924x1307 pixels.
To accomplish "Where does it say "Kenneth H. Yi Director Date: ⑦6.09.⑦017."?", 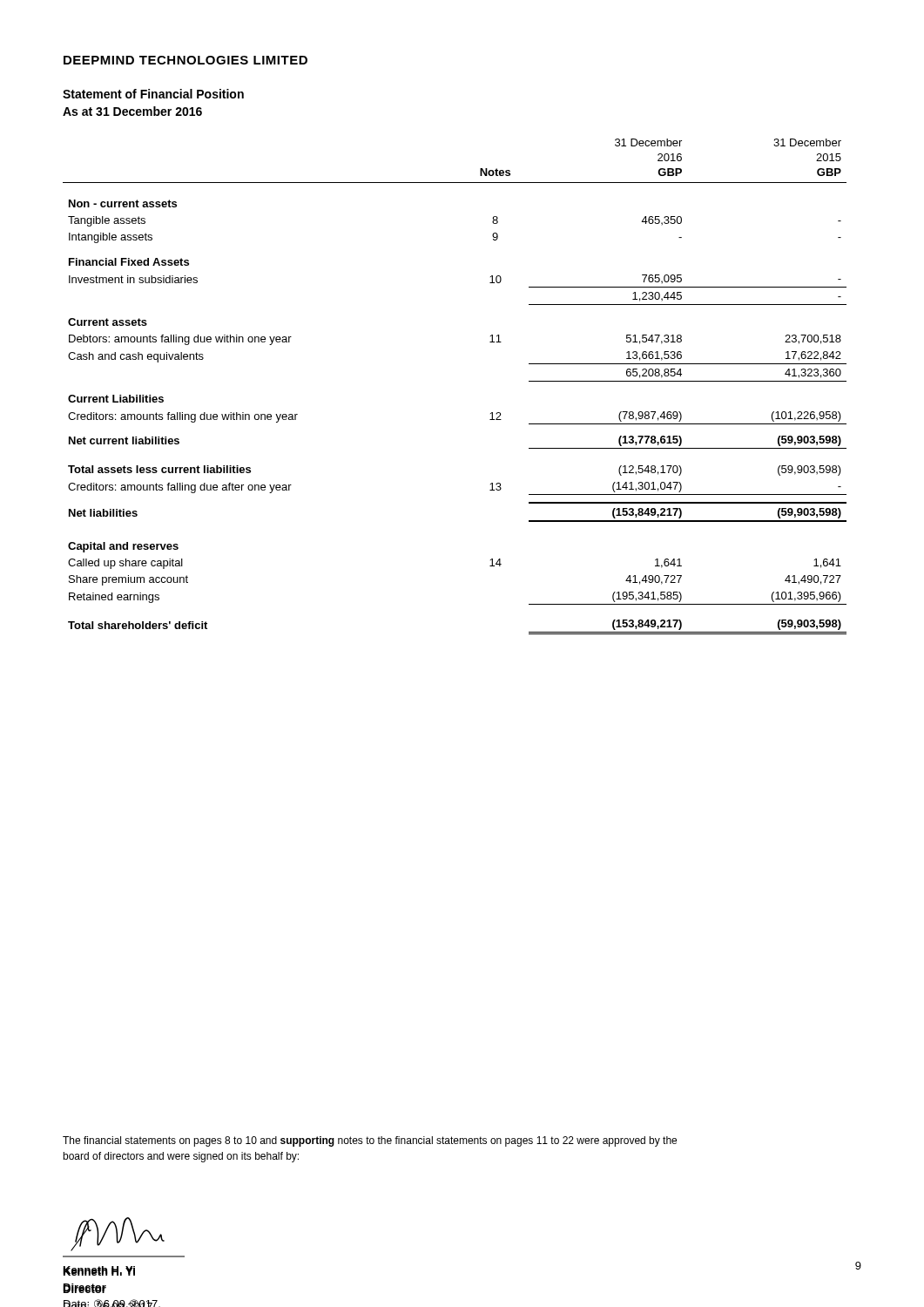I will pos(112,1285).
